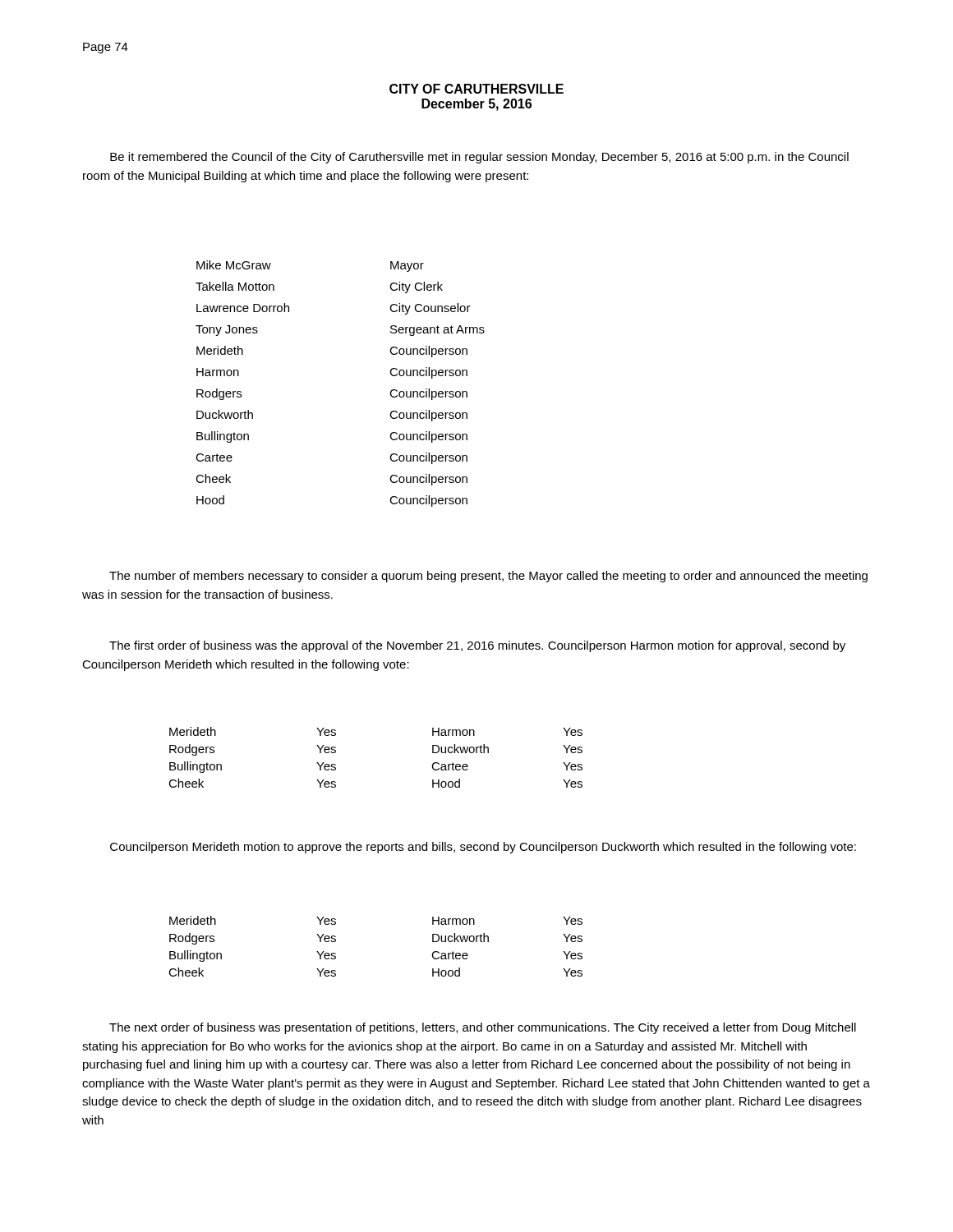The image size is (953, 1232).
Task: Select the table that reads "Sergeant at Arms"
Action: click(530, 383)
